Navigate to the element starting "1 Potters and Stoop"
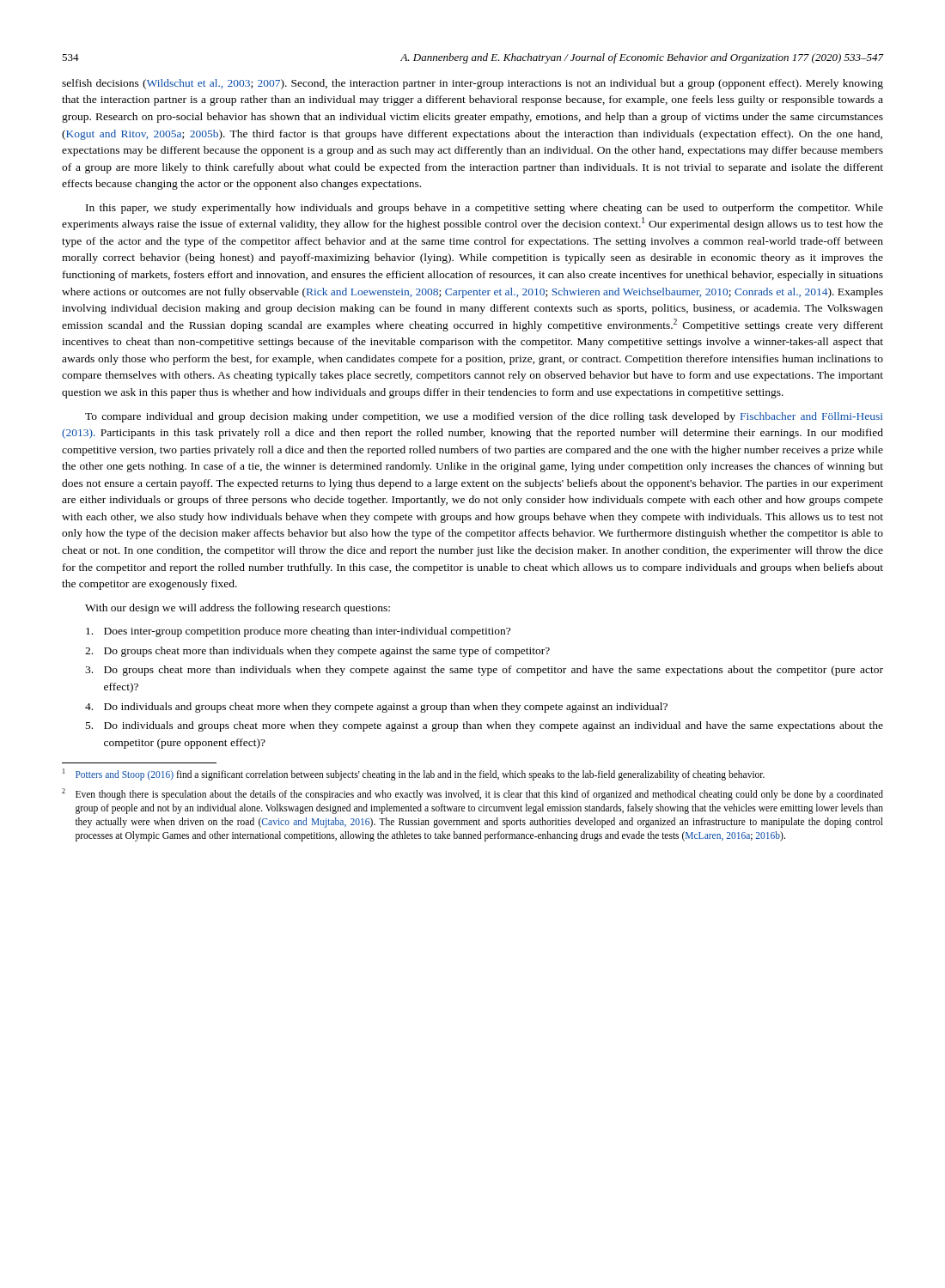 pyautogui.click(x=472, y=776)
